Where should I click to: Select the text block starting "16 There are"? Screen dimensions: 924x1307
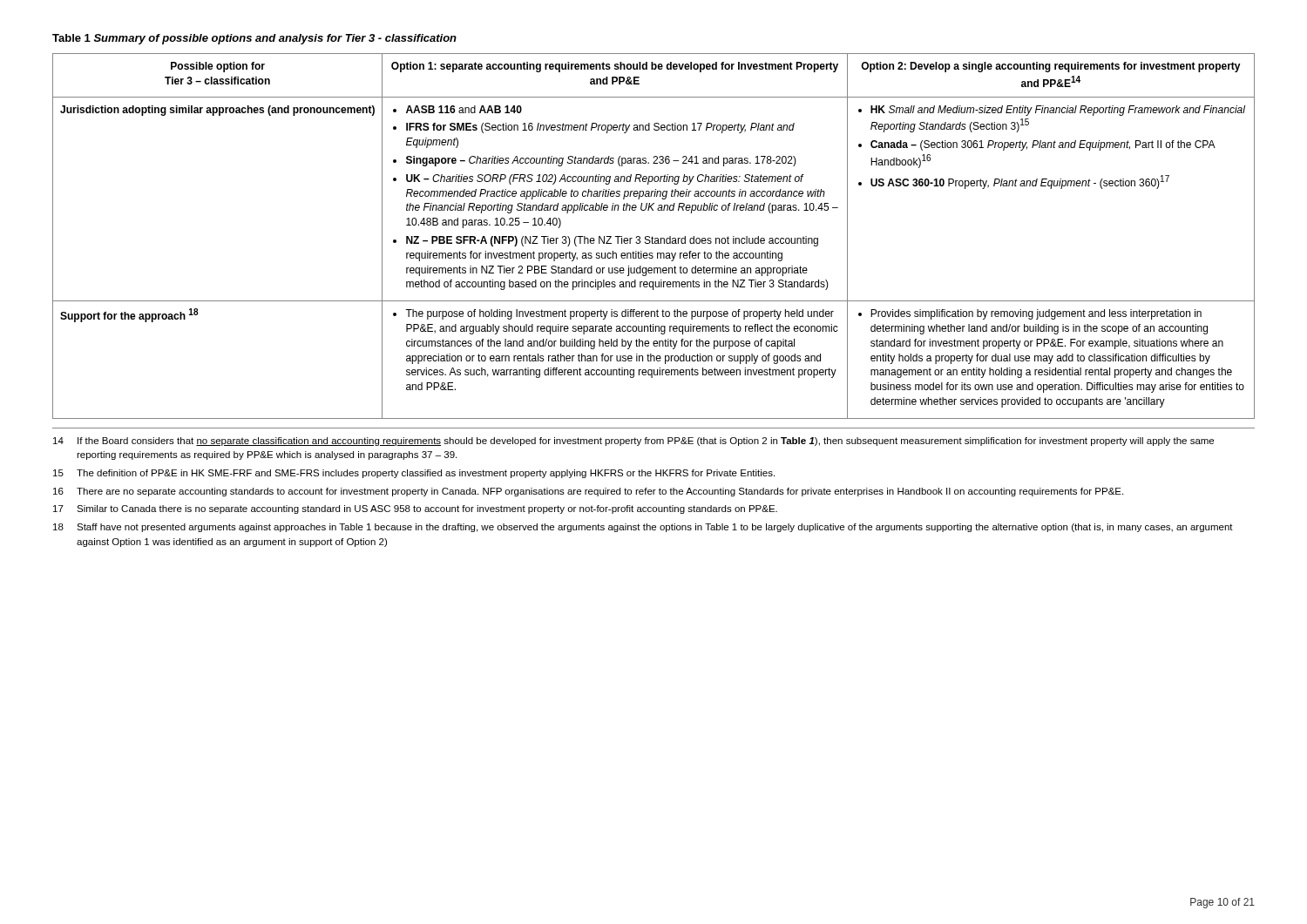[x=654, y=491]
